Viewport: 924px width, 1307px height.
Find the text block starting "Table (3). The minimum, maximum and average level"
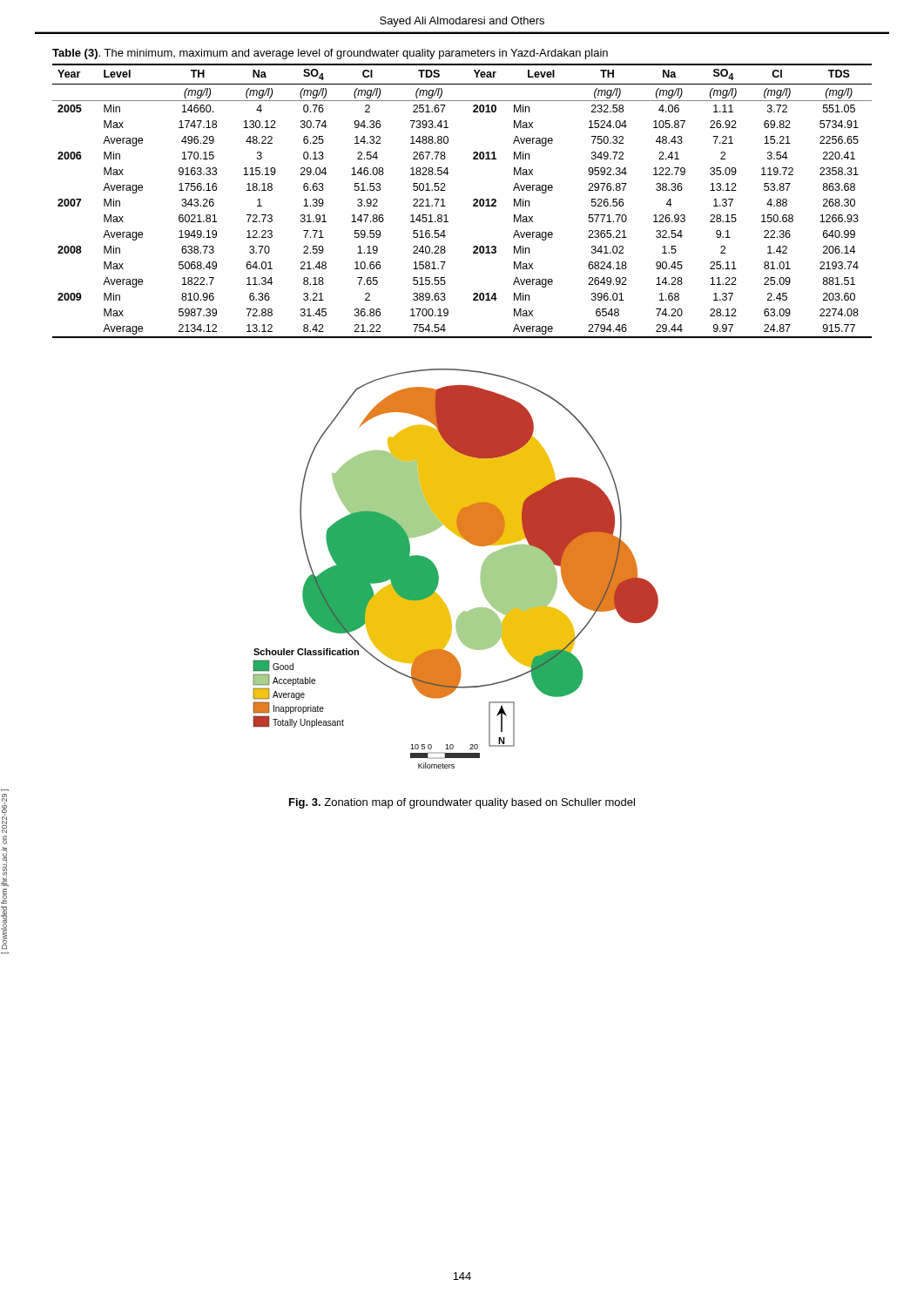pyautogui.click(x=330, y=53)
